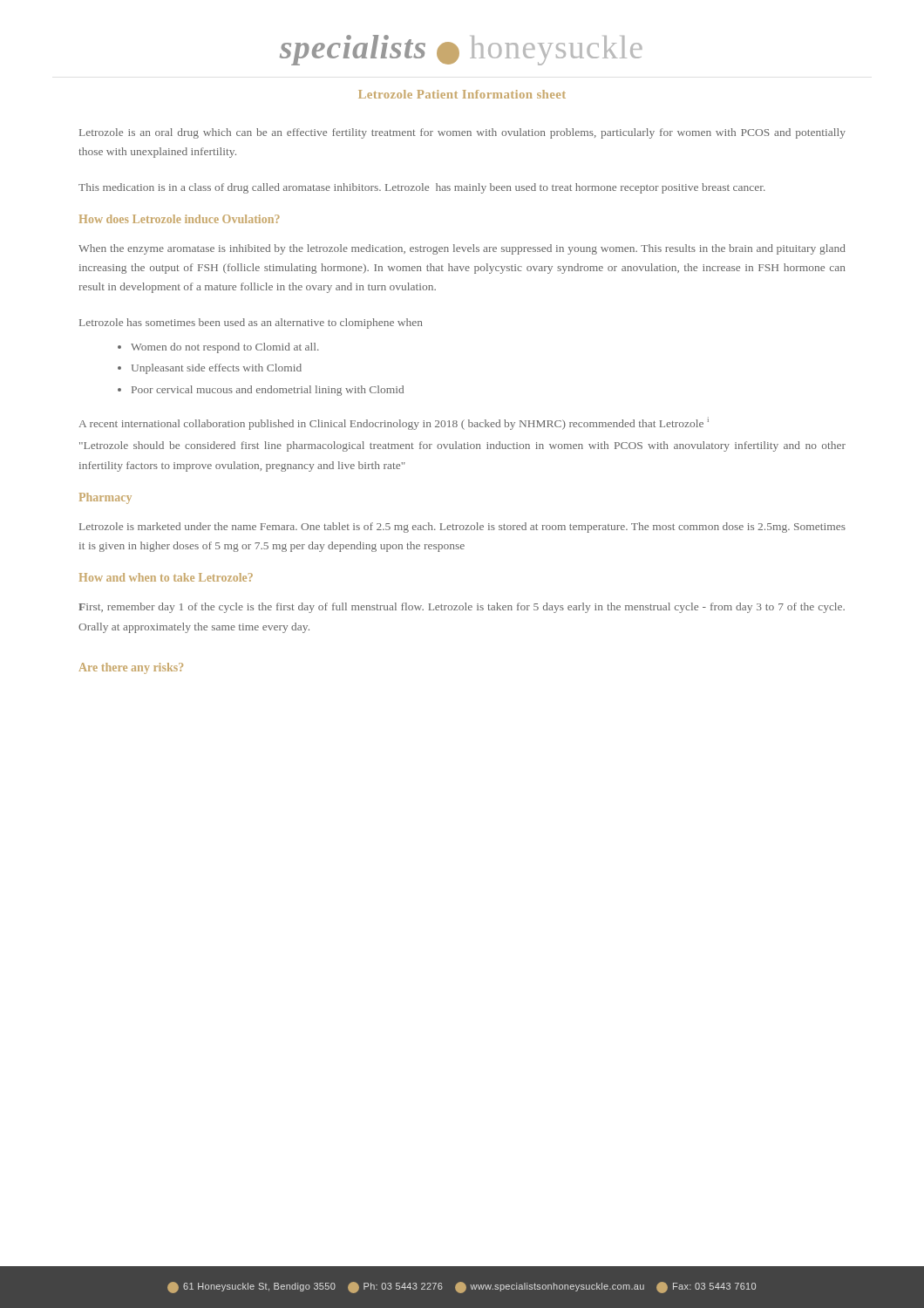Screen dimensions: 1308x924
Task: Select the text block starting "Letrozole has sometimes been used as an alternative"
Action: point(251,322)
